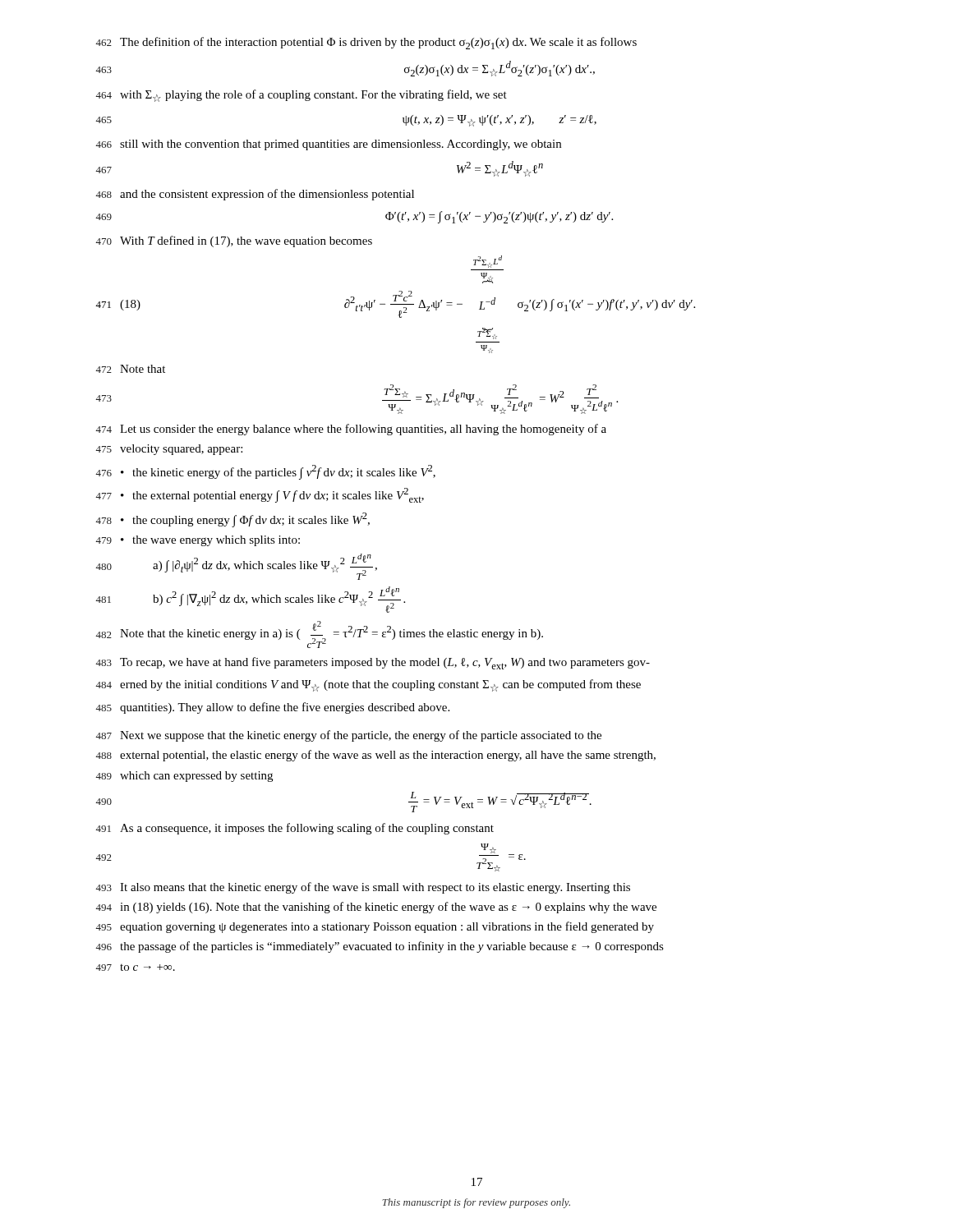This screenshot has width=953, height=1232.
Task: Locate the element starting "484 erned by"
Action: 481,686
